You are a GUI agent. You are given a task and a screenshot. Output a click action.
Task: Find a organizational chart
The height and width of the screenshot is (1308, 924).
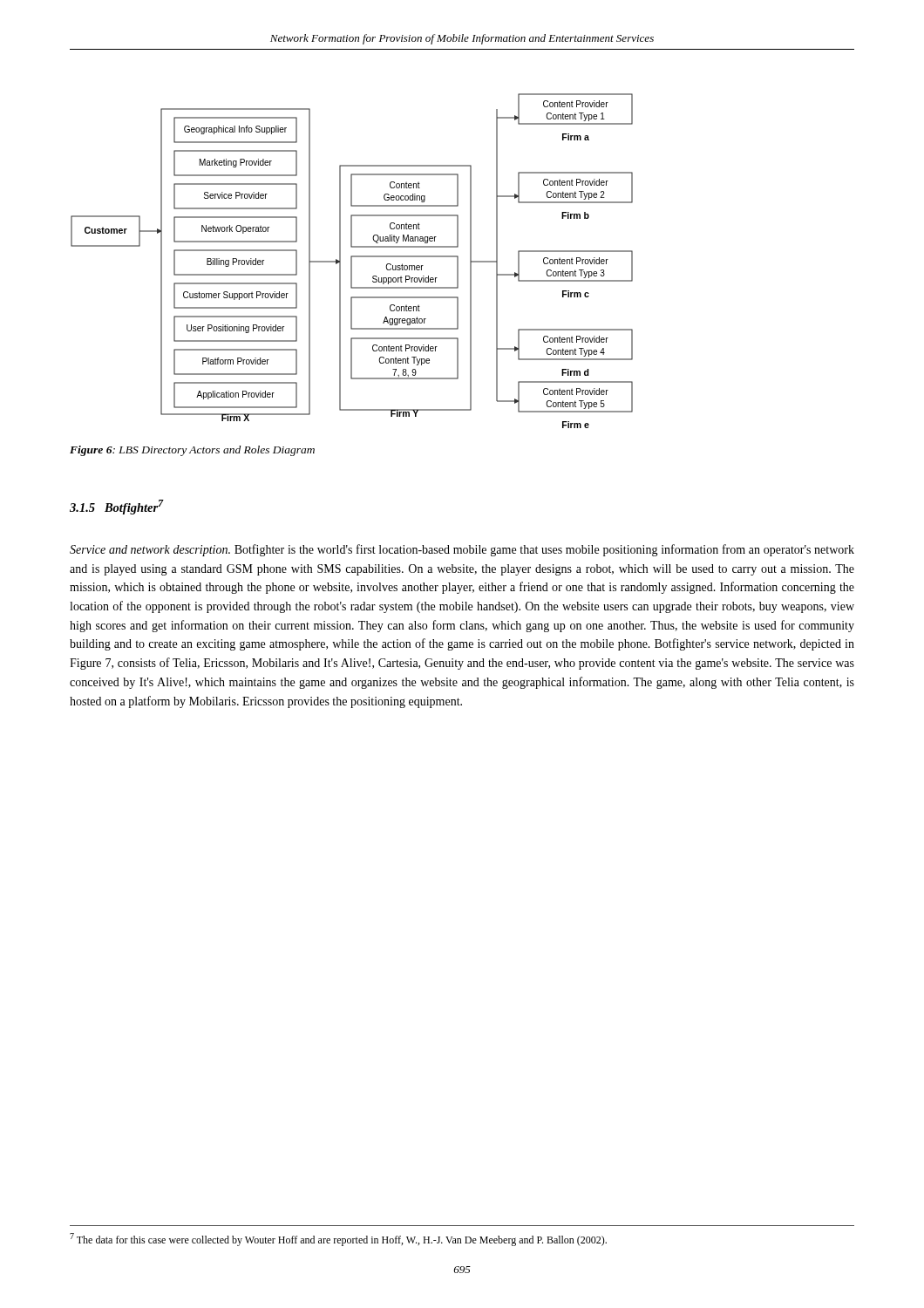462,249
